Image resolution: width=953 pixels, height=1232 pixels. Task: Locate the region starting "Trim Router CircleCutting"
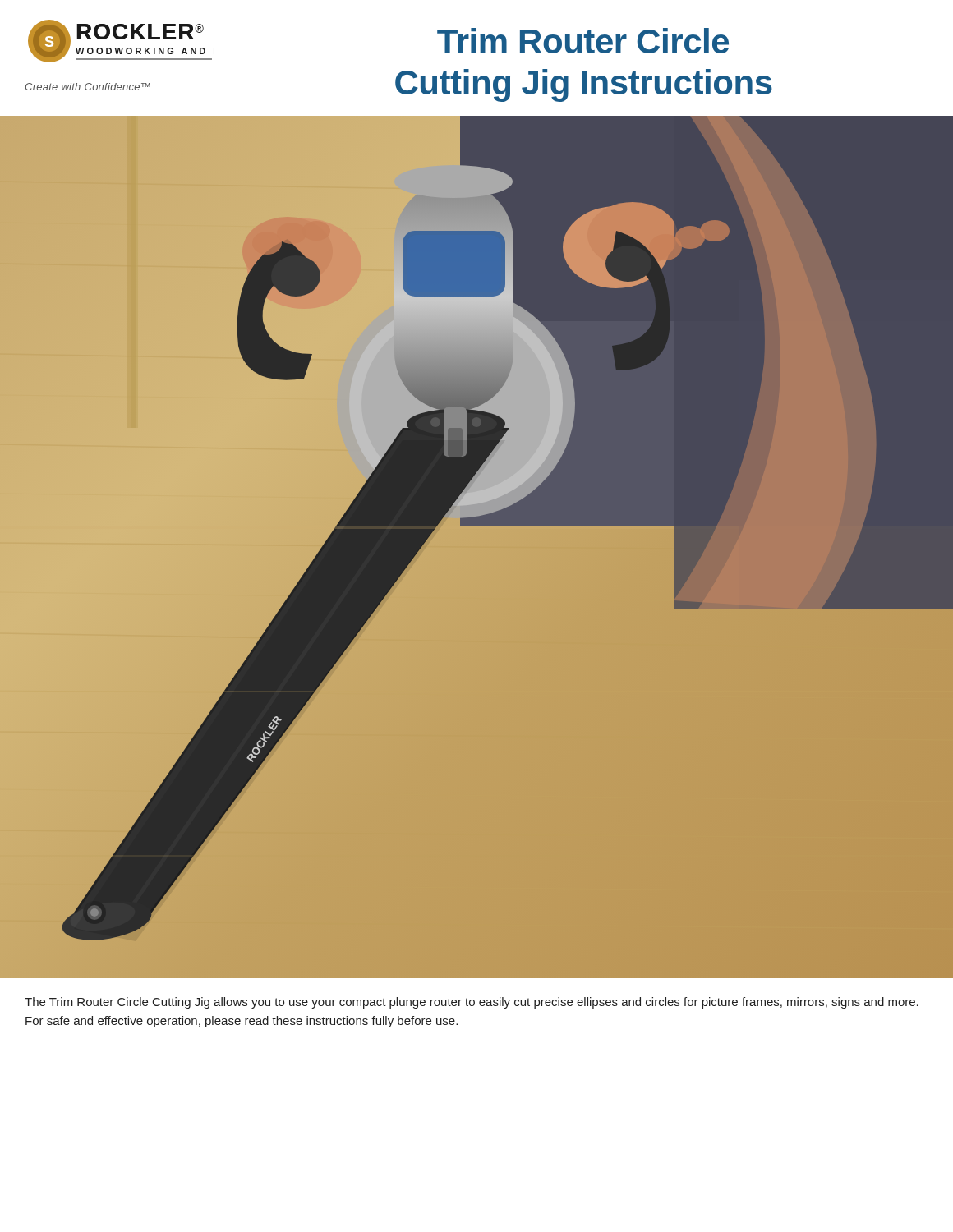[583, 62]
